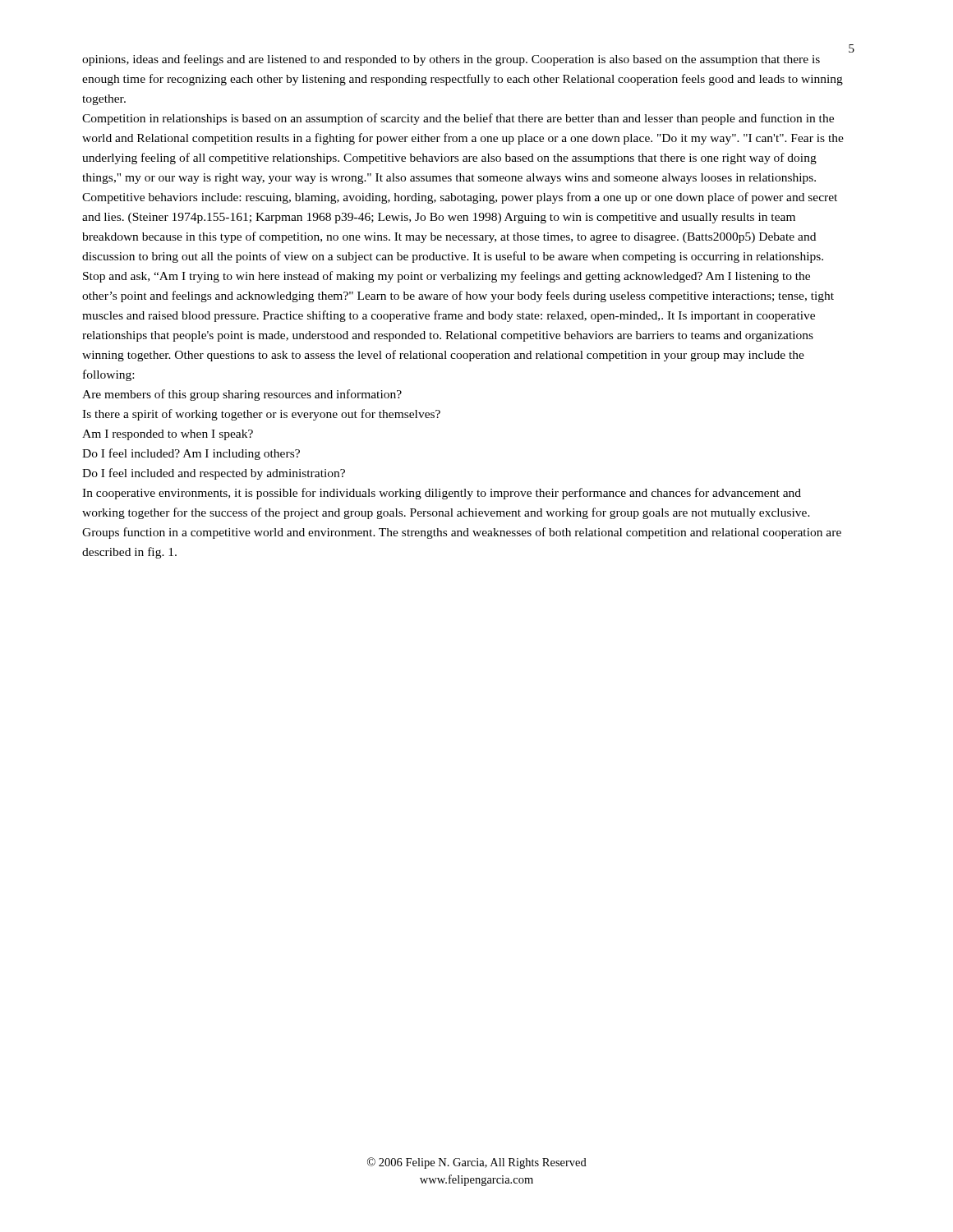Navigate to the text block starting "Is there a spirit of working"
This screenshot has width=953, height=1232.
pos(261,415)
